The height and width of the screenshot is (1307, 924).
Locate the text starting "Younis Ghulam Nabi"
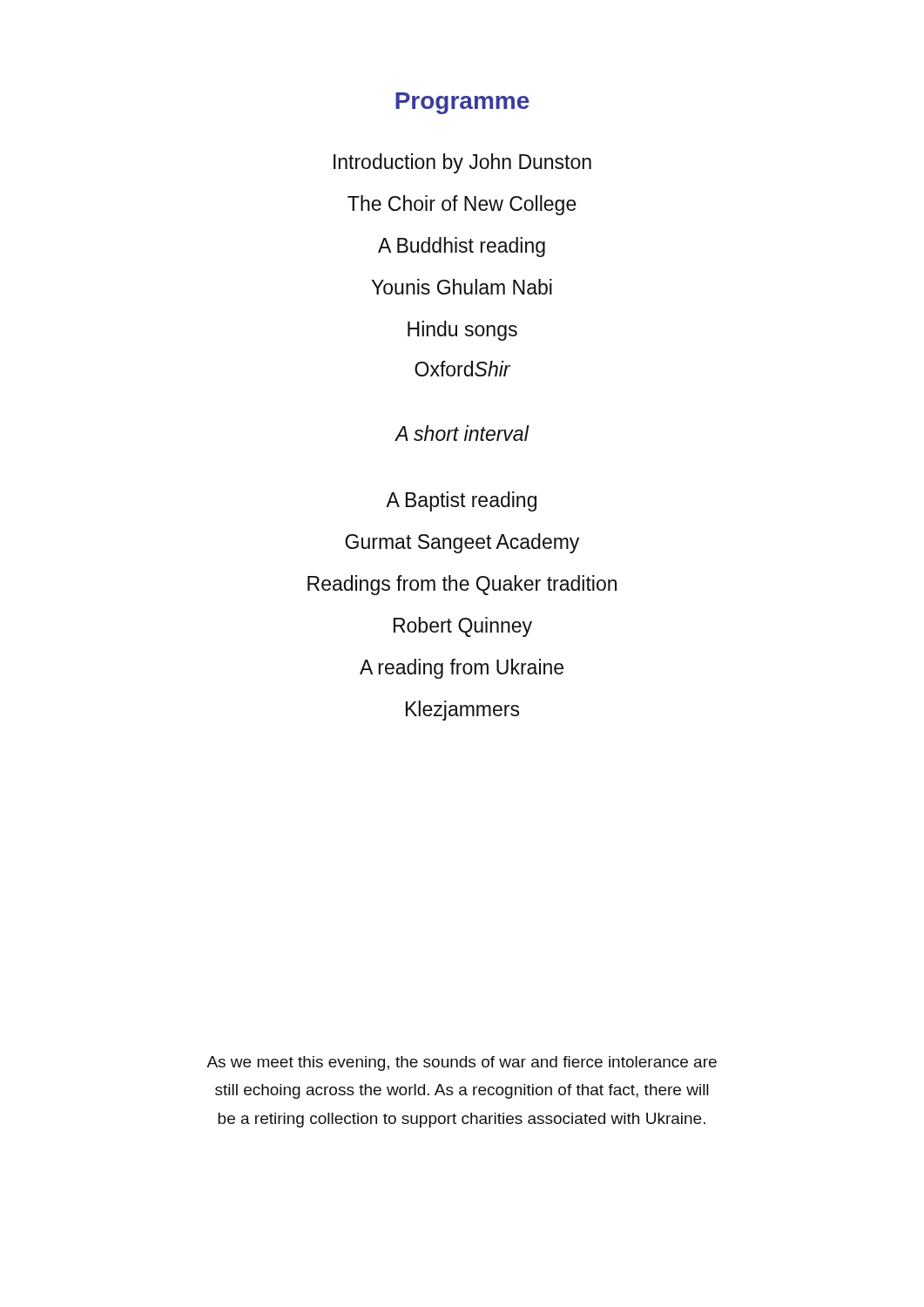pyautogui.click(x=462, y=287)
